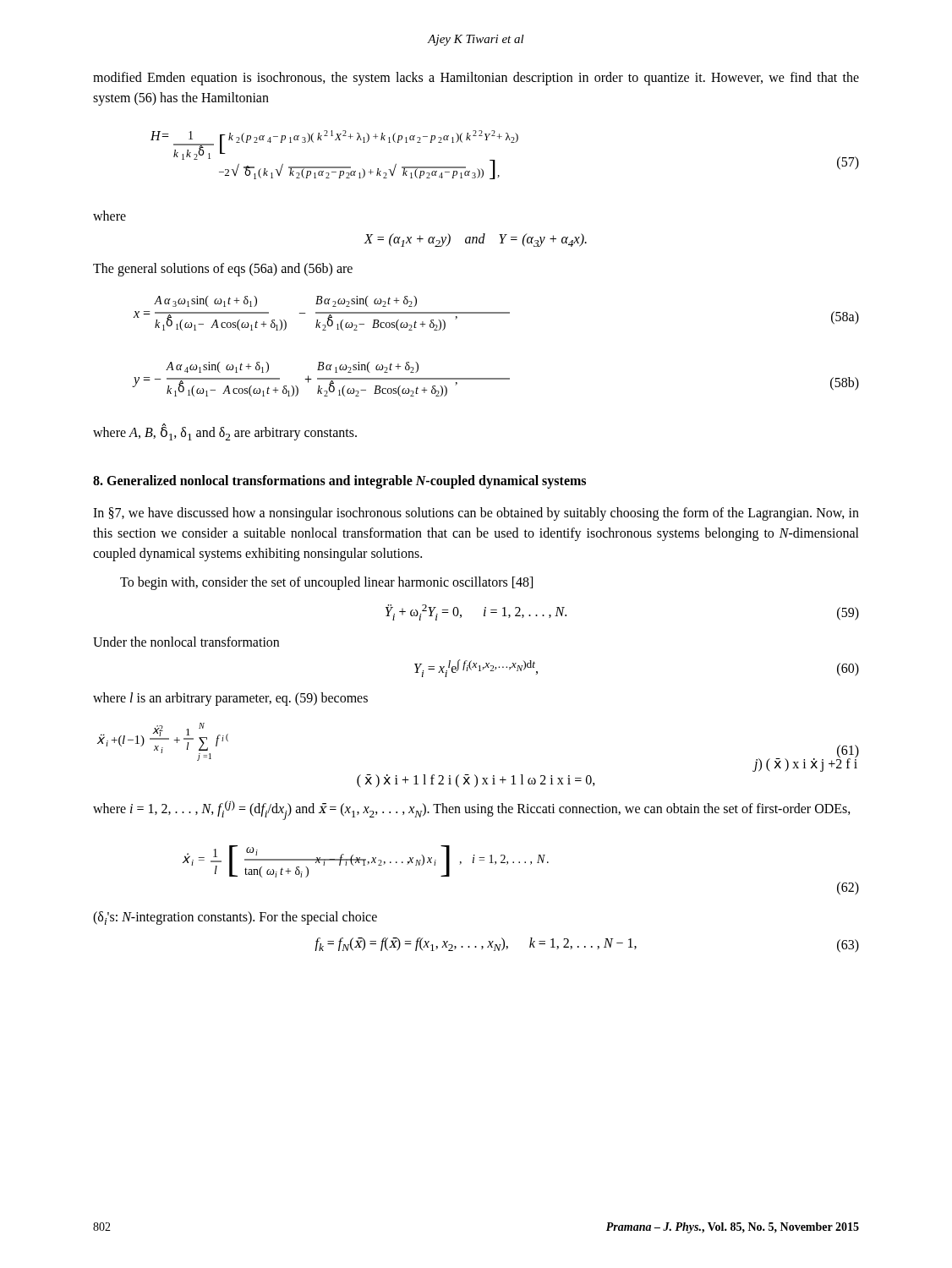Find the block on this page that starts "The general solutions of"

coord(223,269)
